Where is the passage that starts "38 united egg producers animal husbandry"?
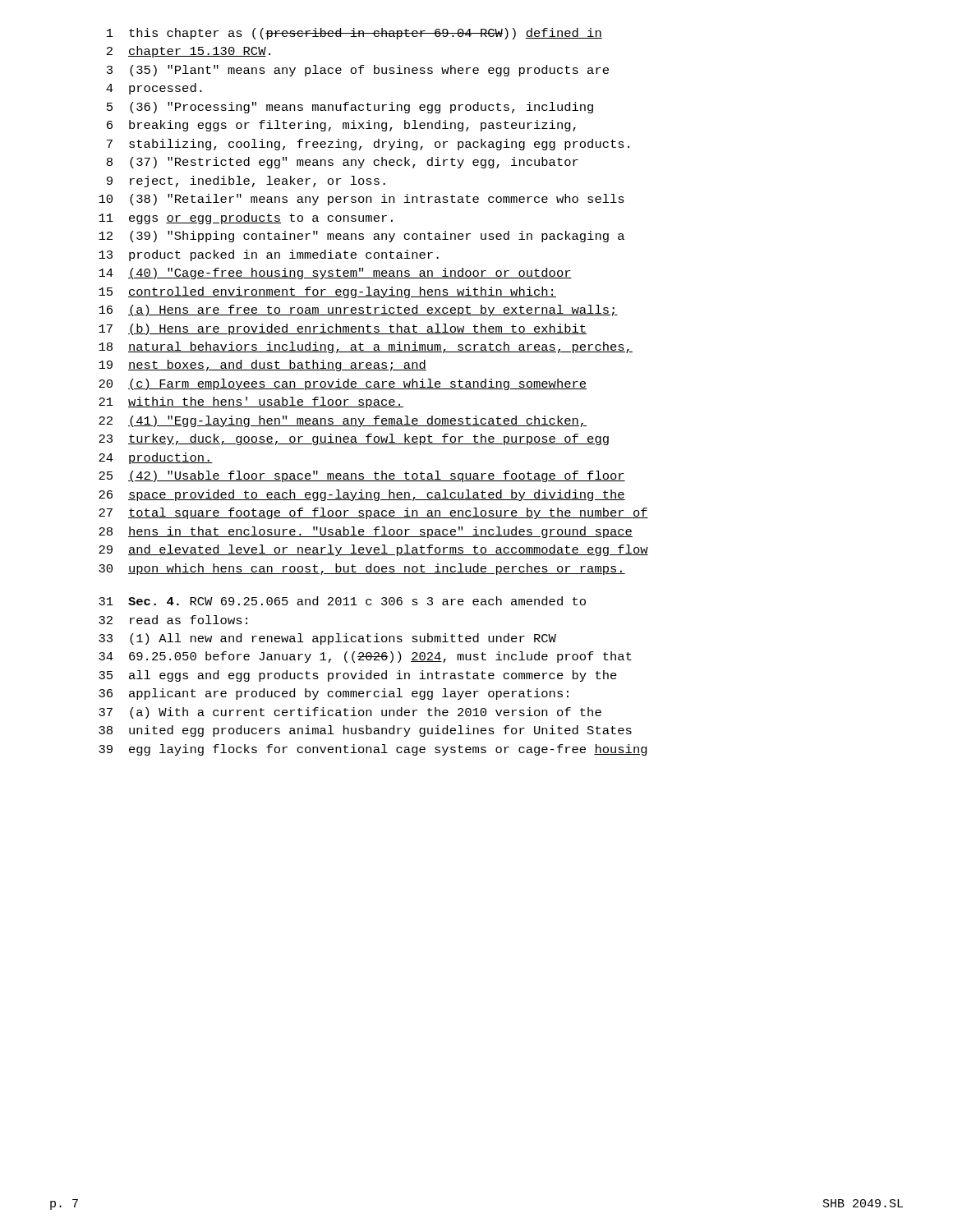 (476, 731)
